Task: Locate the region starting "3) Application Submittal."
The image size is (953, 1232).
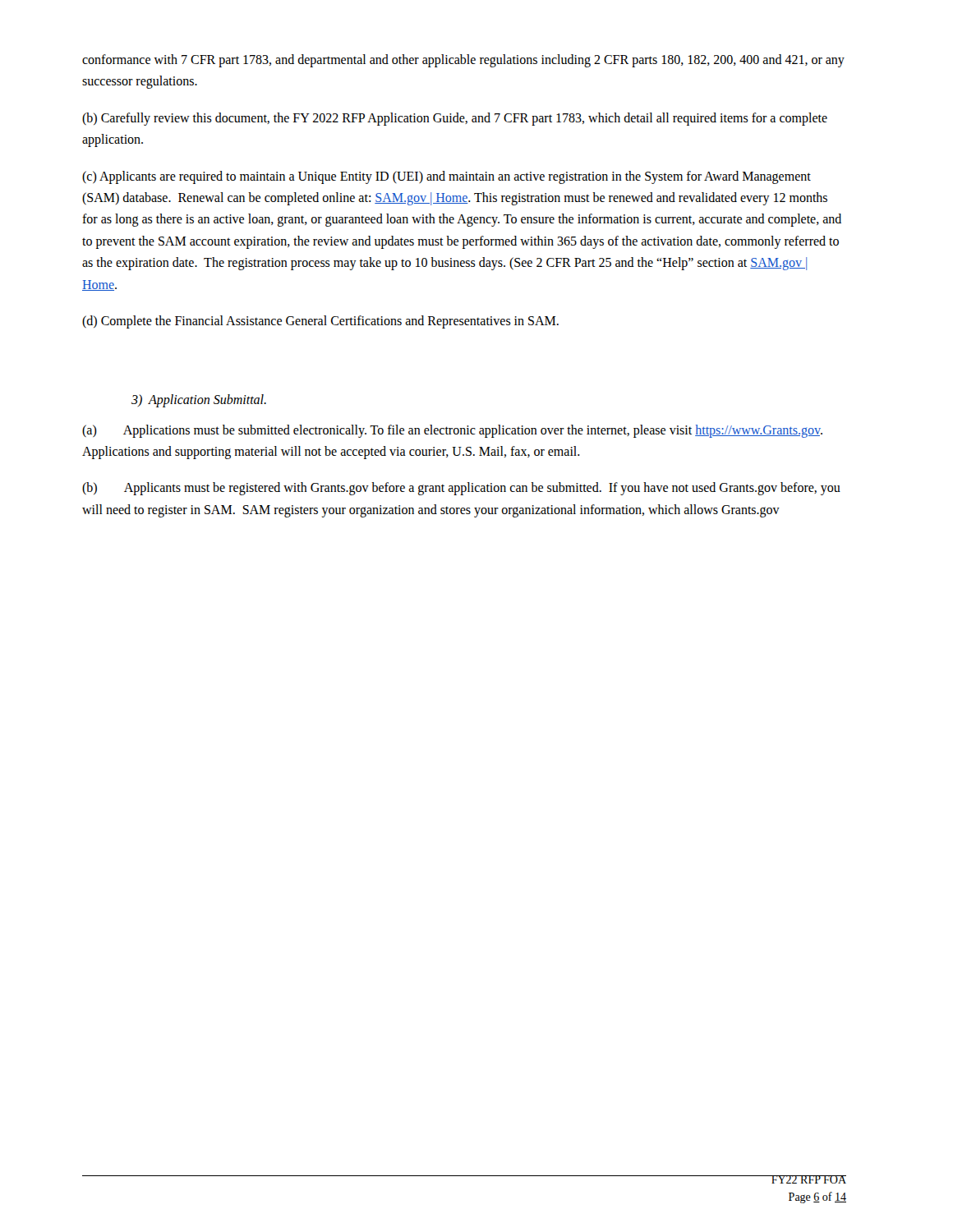Action: pos(199,400)
